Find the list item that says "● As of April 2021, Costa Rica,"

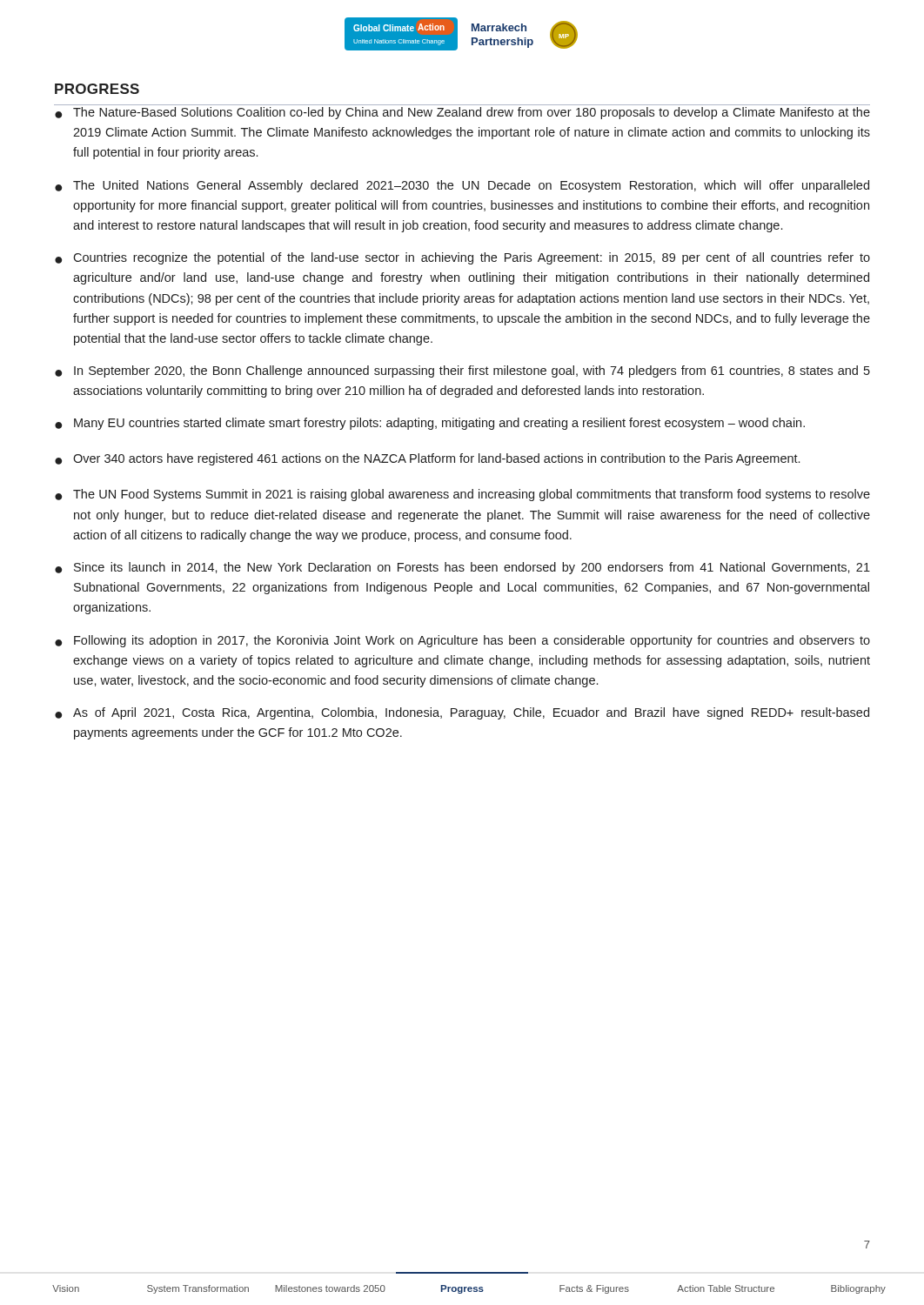tap(462, 723)
